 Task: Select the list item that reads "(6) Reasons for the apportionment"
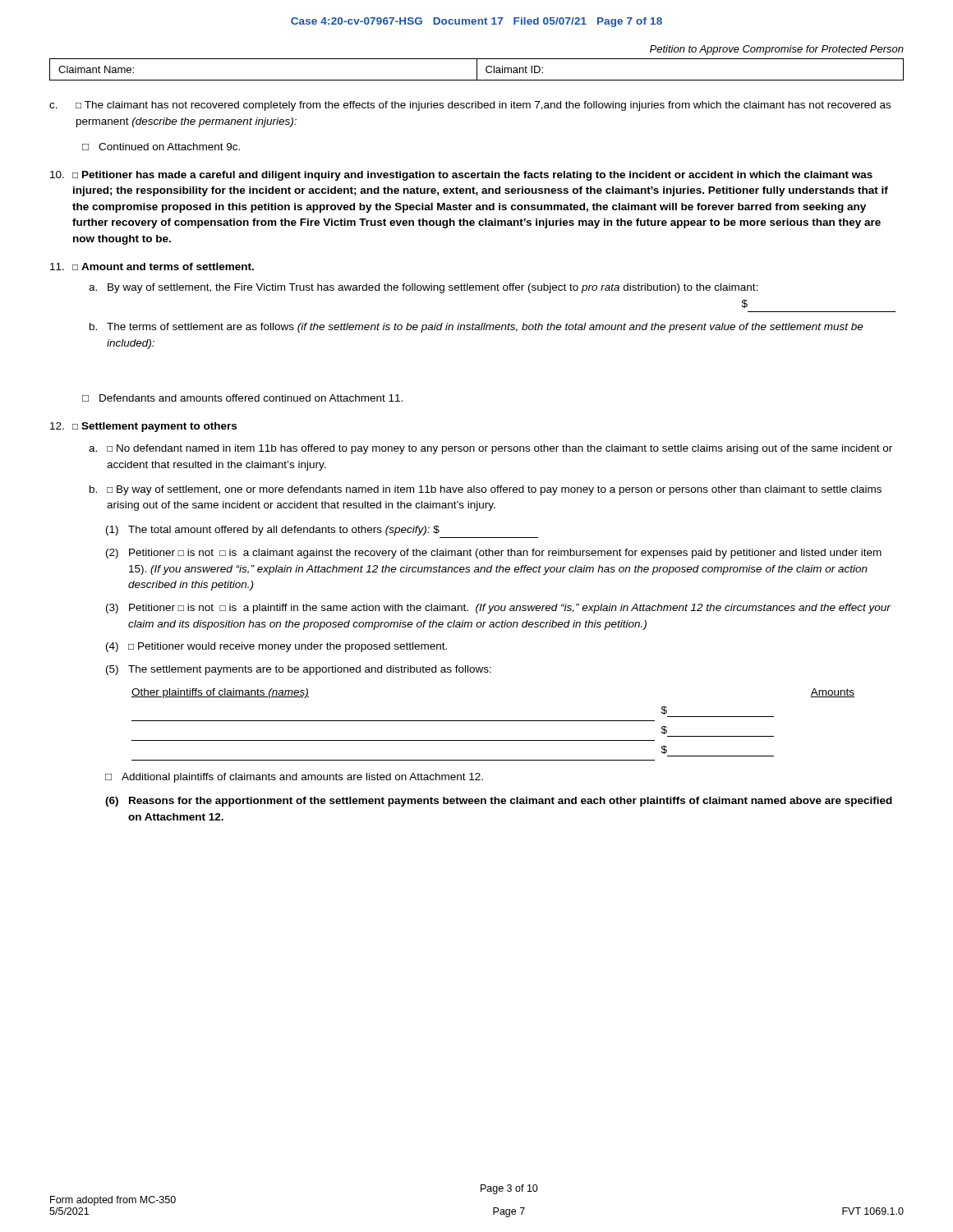(504, 809)
